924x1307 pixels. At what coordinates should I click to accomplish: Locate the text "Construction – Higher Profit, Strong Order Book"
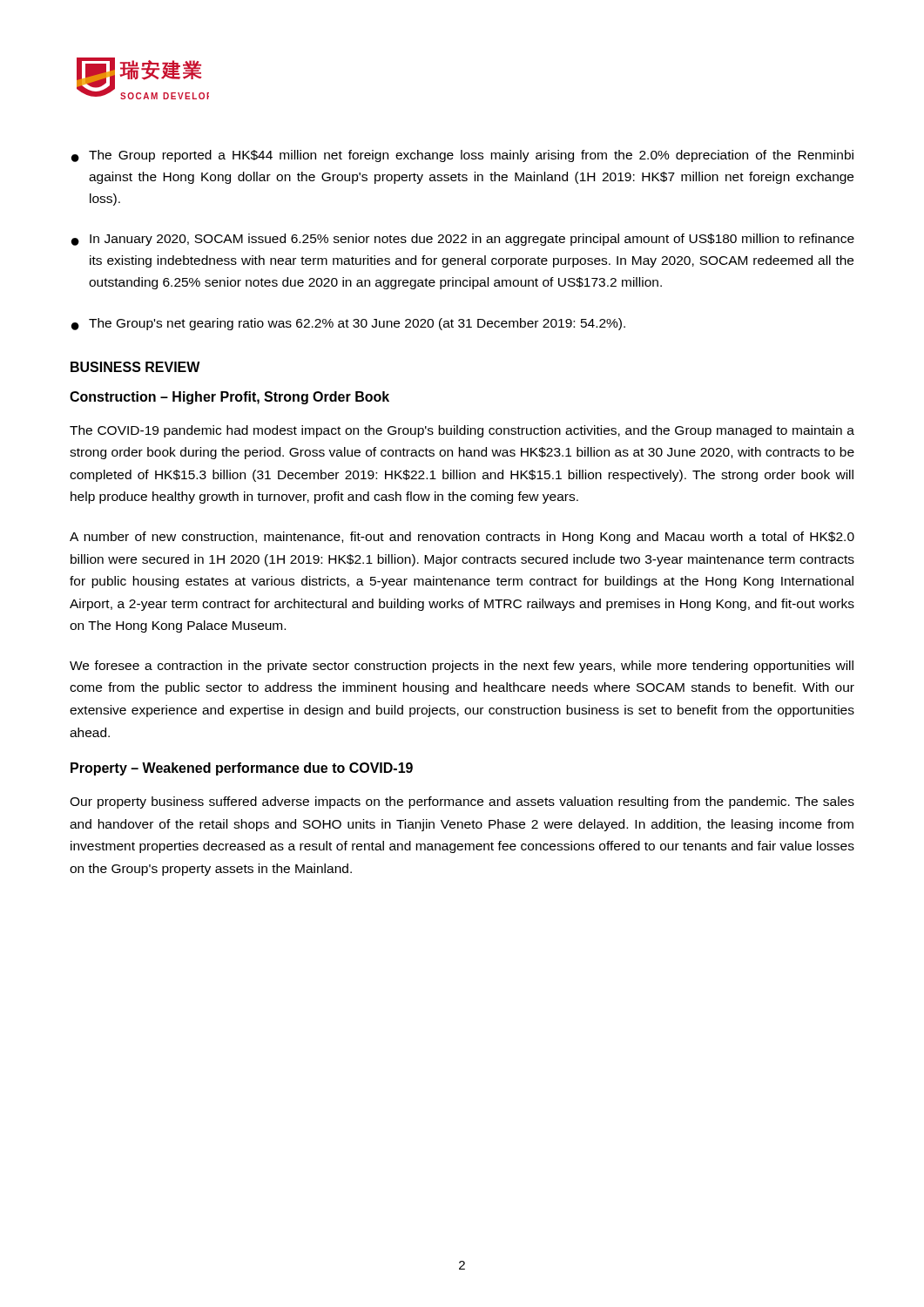tap(230, 397)
